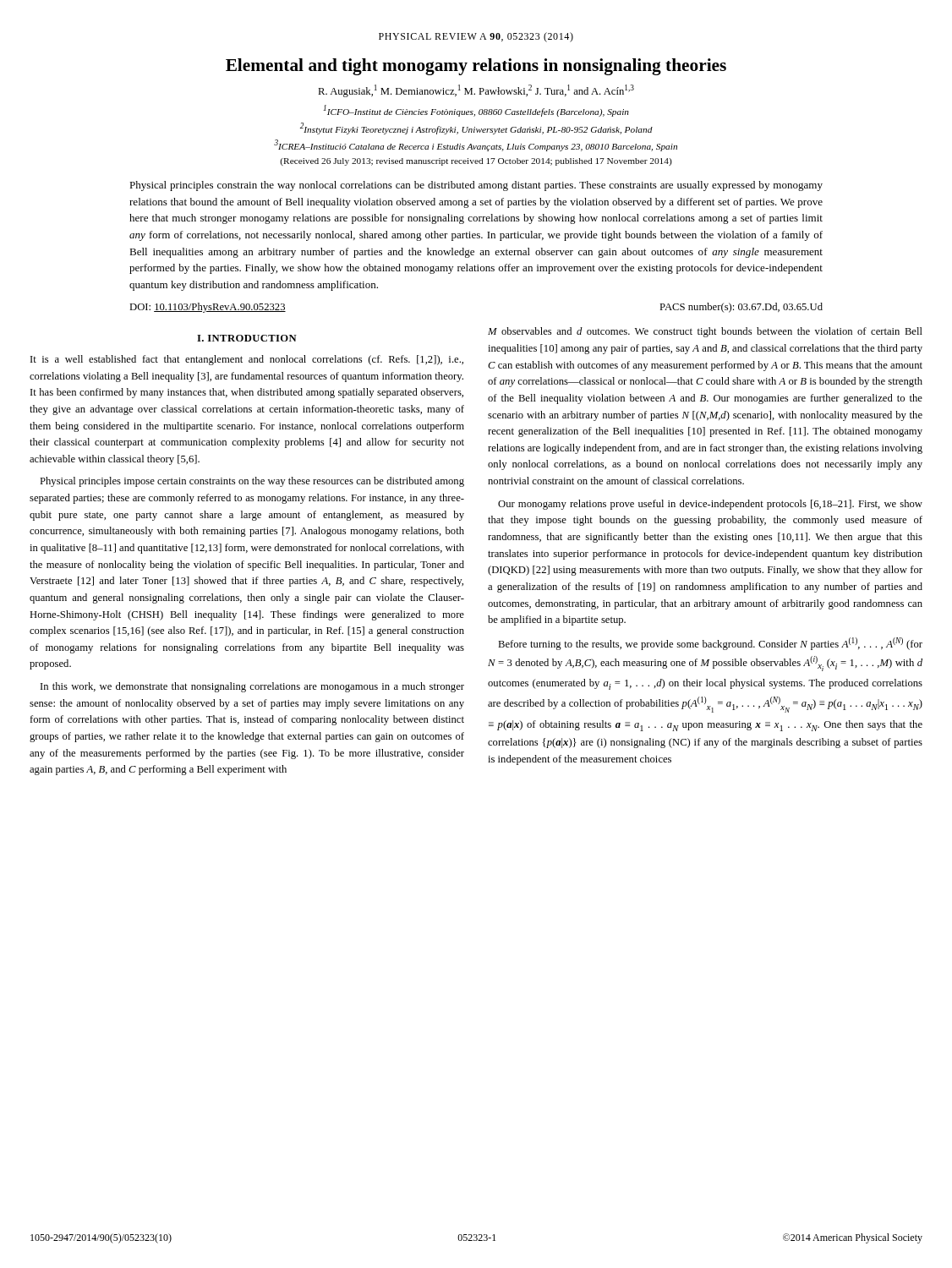Locate the text block with the text "Our monogamy relations prove"
This screenshot has height=1268, width=952.
tap(705, 562)
